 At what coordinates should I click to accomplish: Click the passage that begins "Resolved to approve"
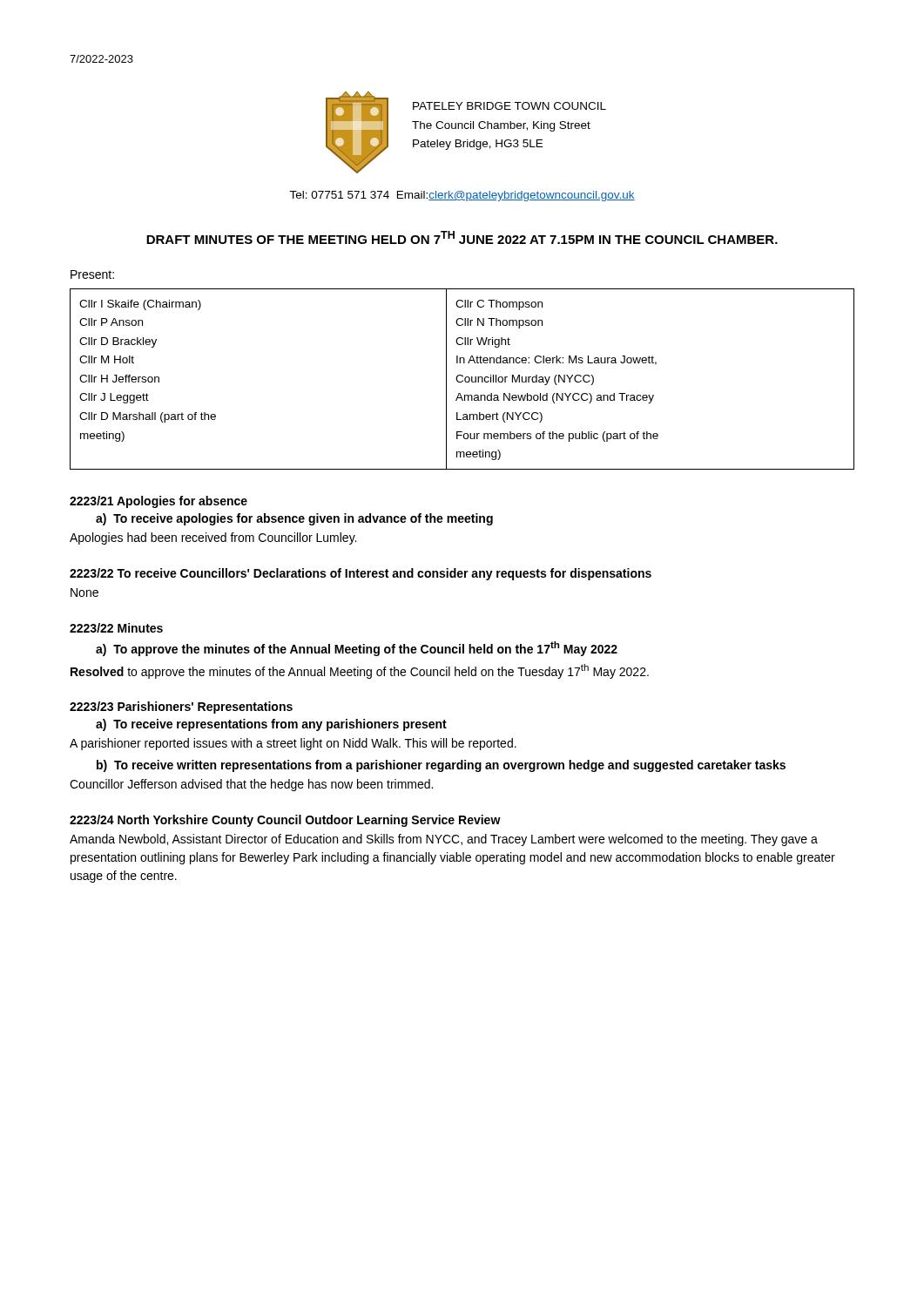360,670
